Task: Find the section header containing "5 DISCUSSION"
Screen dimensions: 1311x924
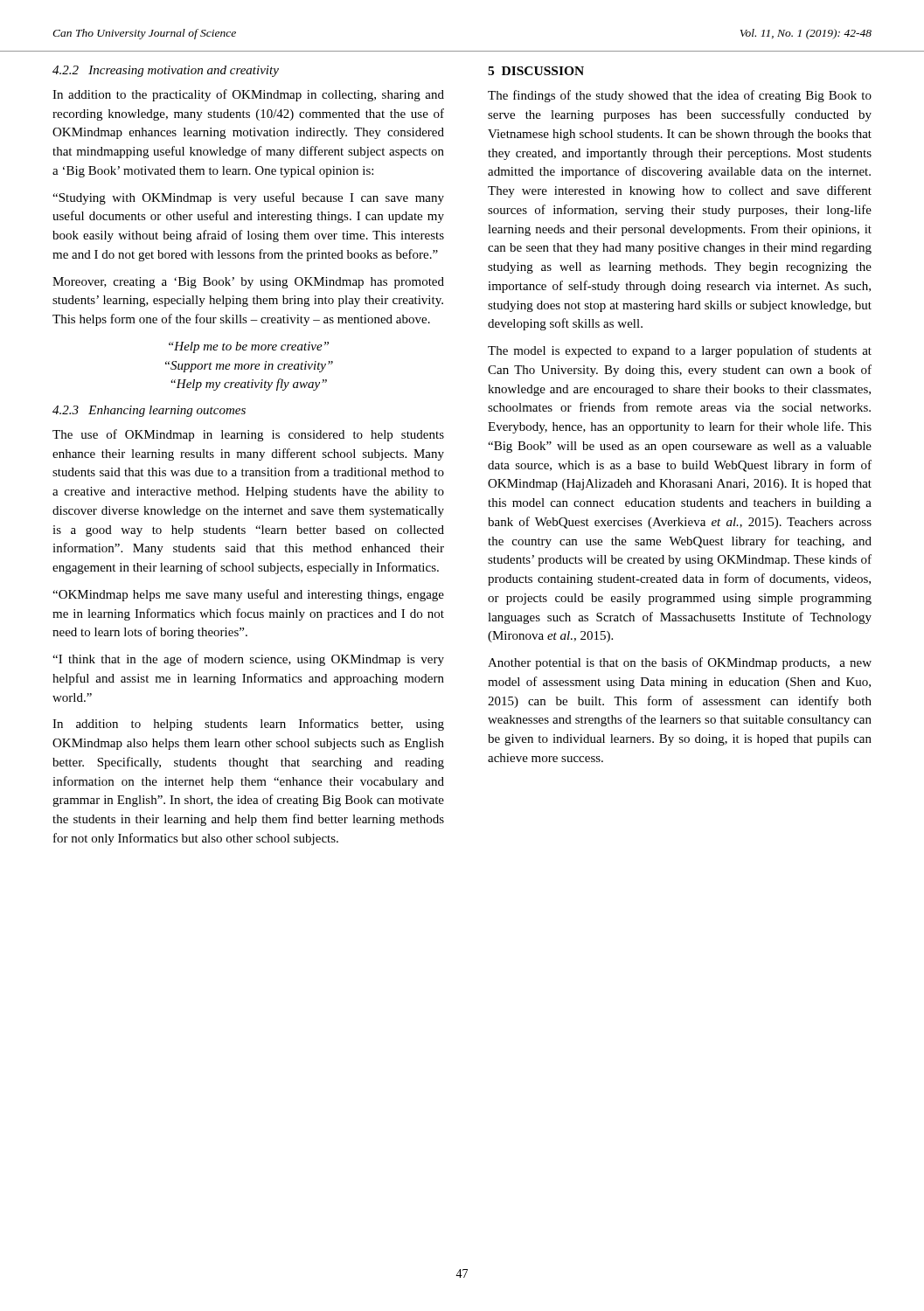Action: pyautogui.click(x=536, y=70)
